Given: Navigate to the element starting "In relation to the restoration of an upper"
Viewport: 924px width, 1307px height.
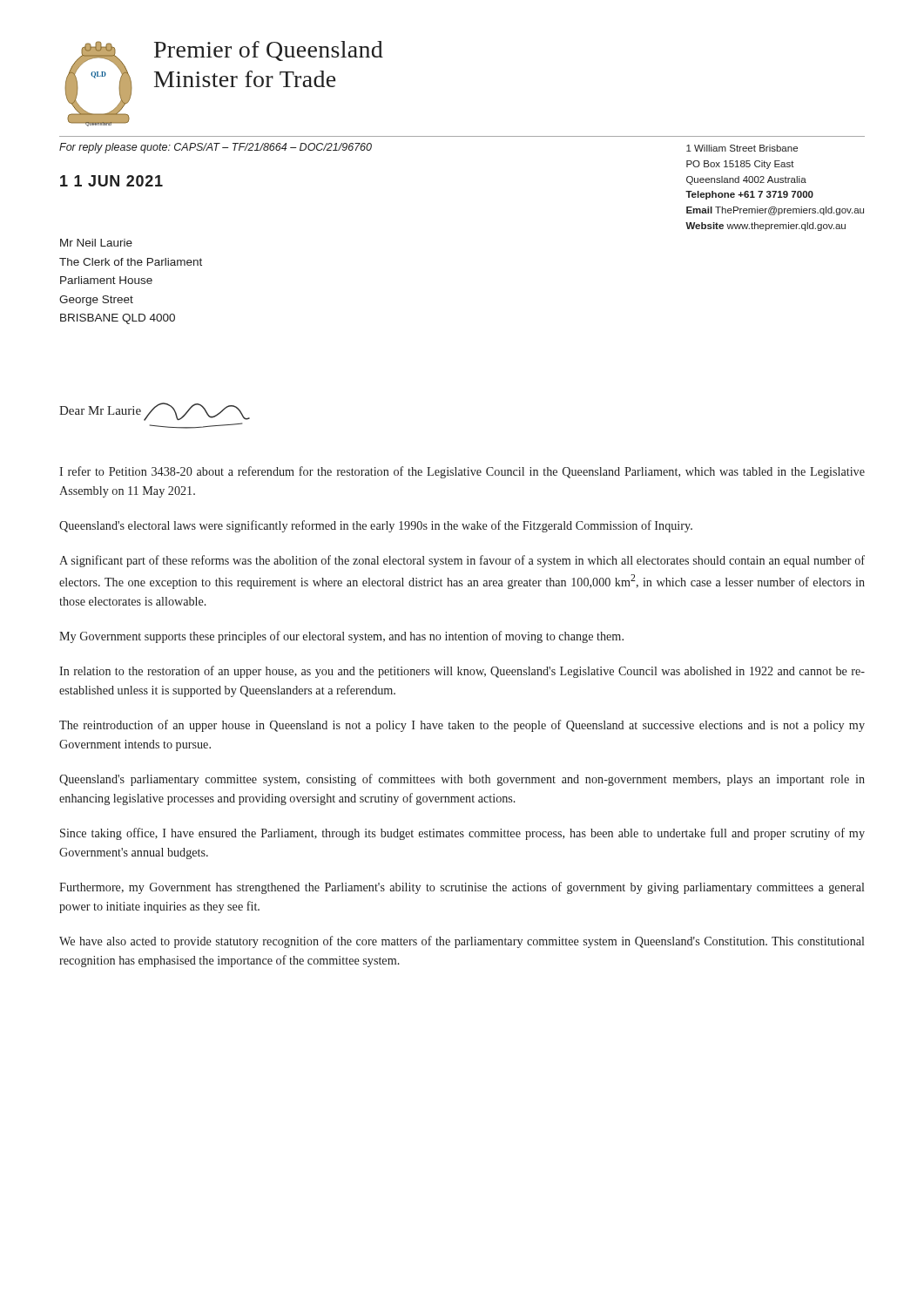Looking at the screenshot, I should coord(462,680).
